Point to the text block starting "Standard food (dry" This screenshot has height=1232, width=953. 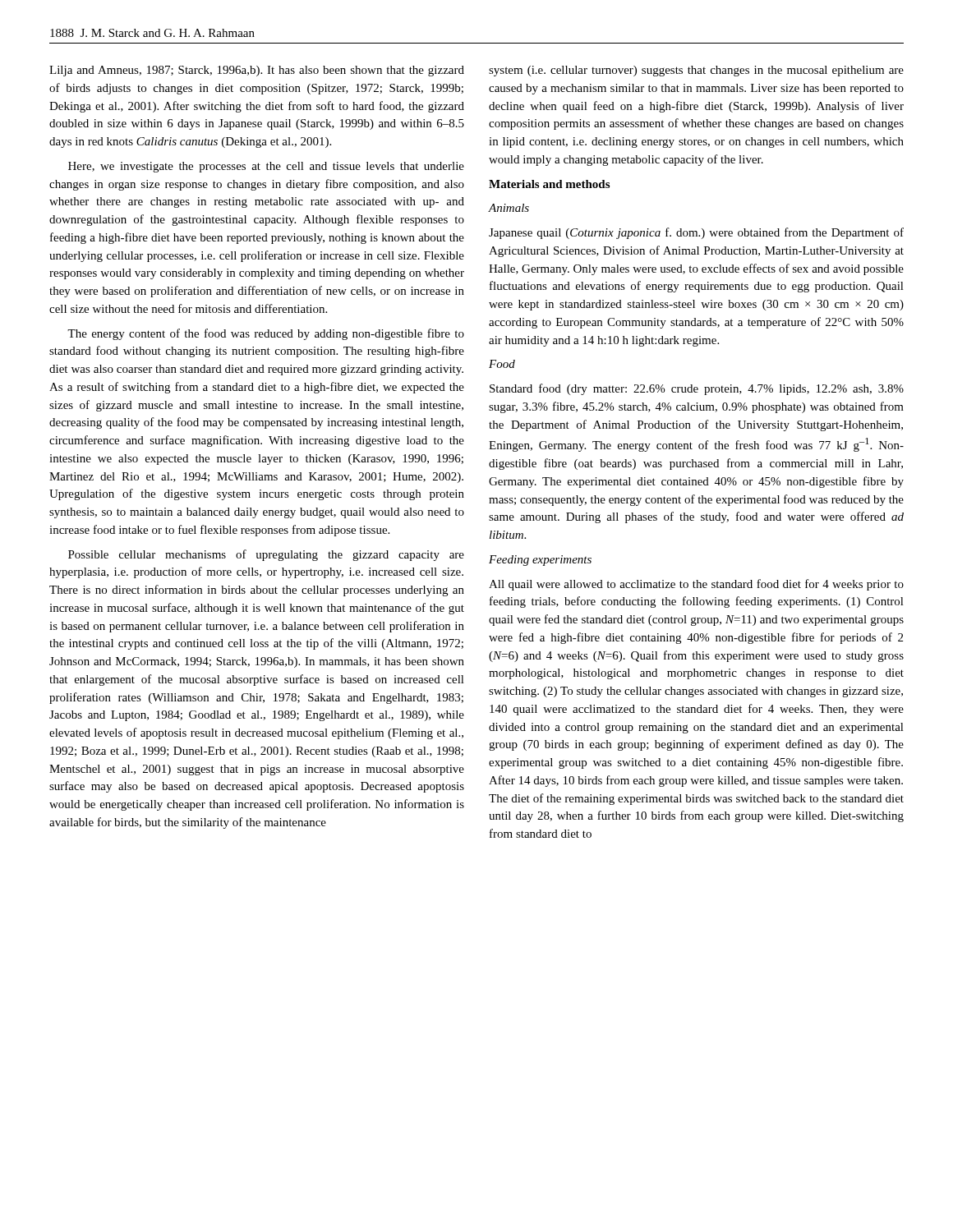(x=696, y=462)
